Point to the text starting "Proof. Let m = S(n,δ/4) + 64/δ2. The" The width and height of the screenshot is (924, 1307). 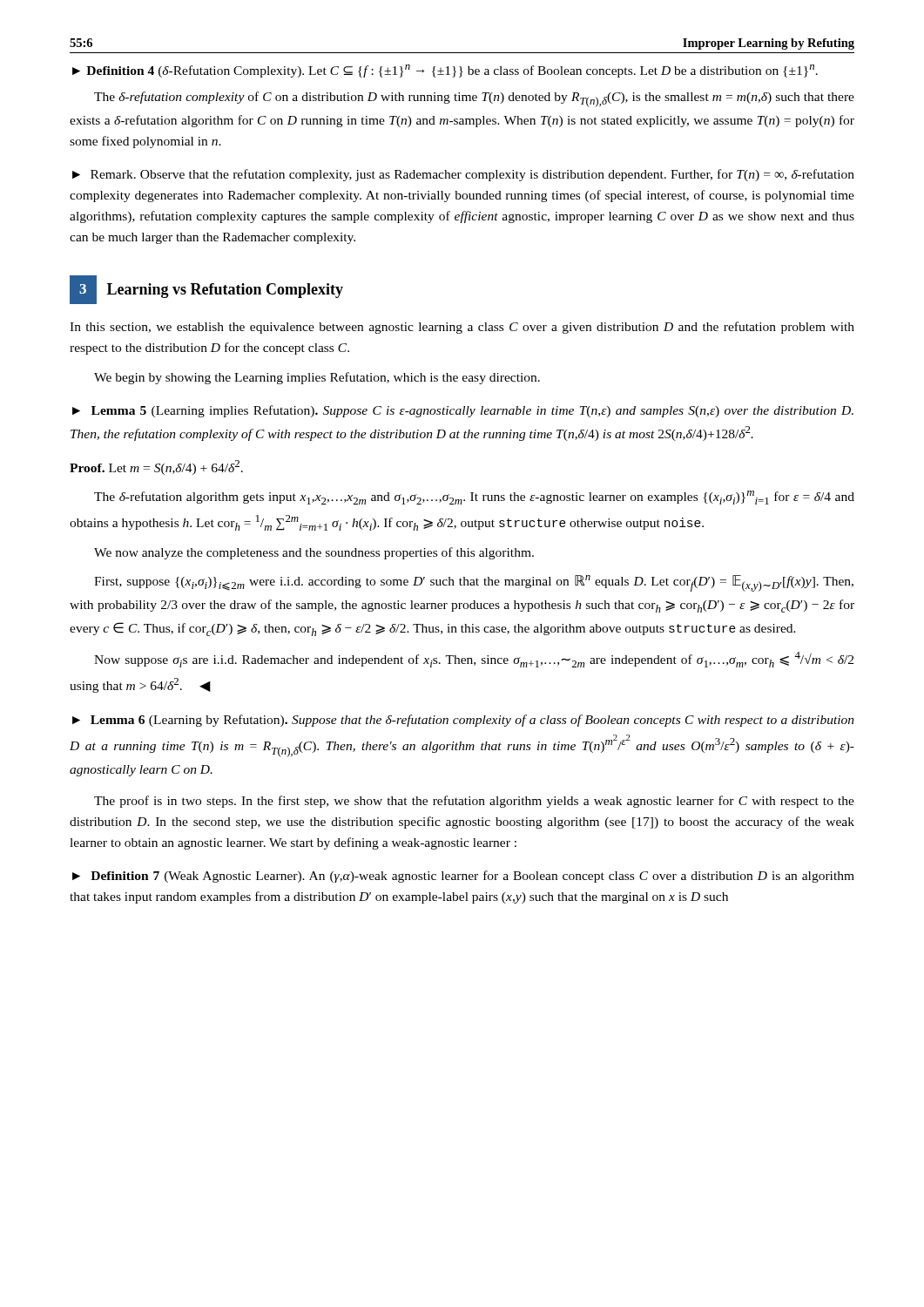click(x=462, y=576)
